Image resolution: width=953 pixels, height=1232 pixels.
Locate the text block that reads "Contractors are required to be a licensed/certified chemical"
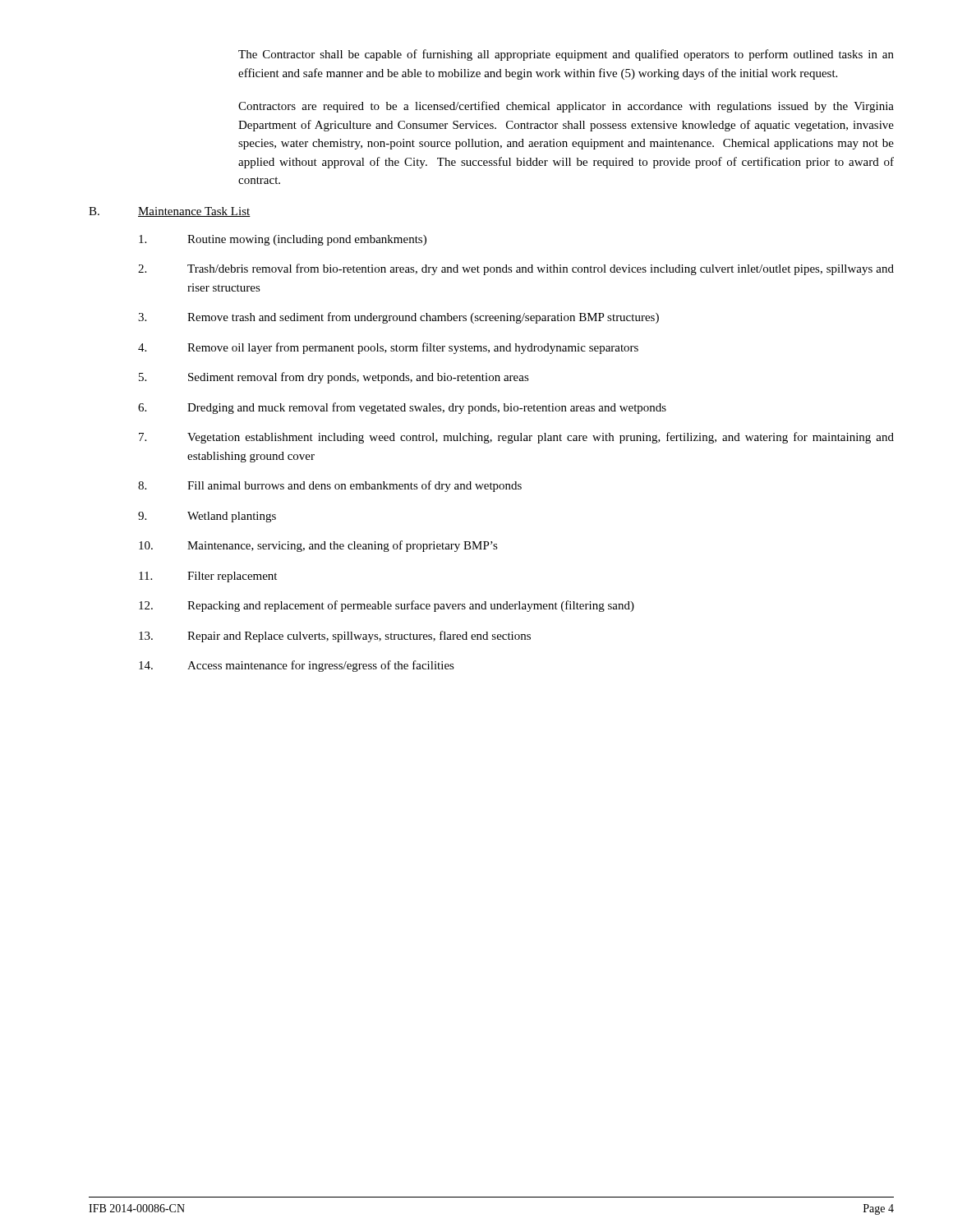(x=566, y=143)
